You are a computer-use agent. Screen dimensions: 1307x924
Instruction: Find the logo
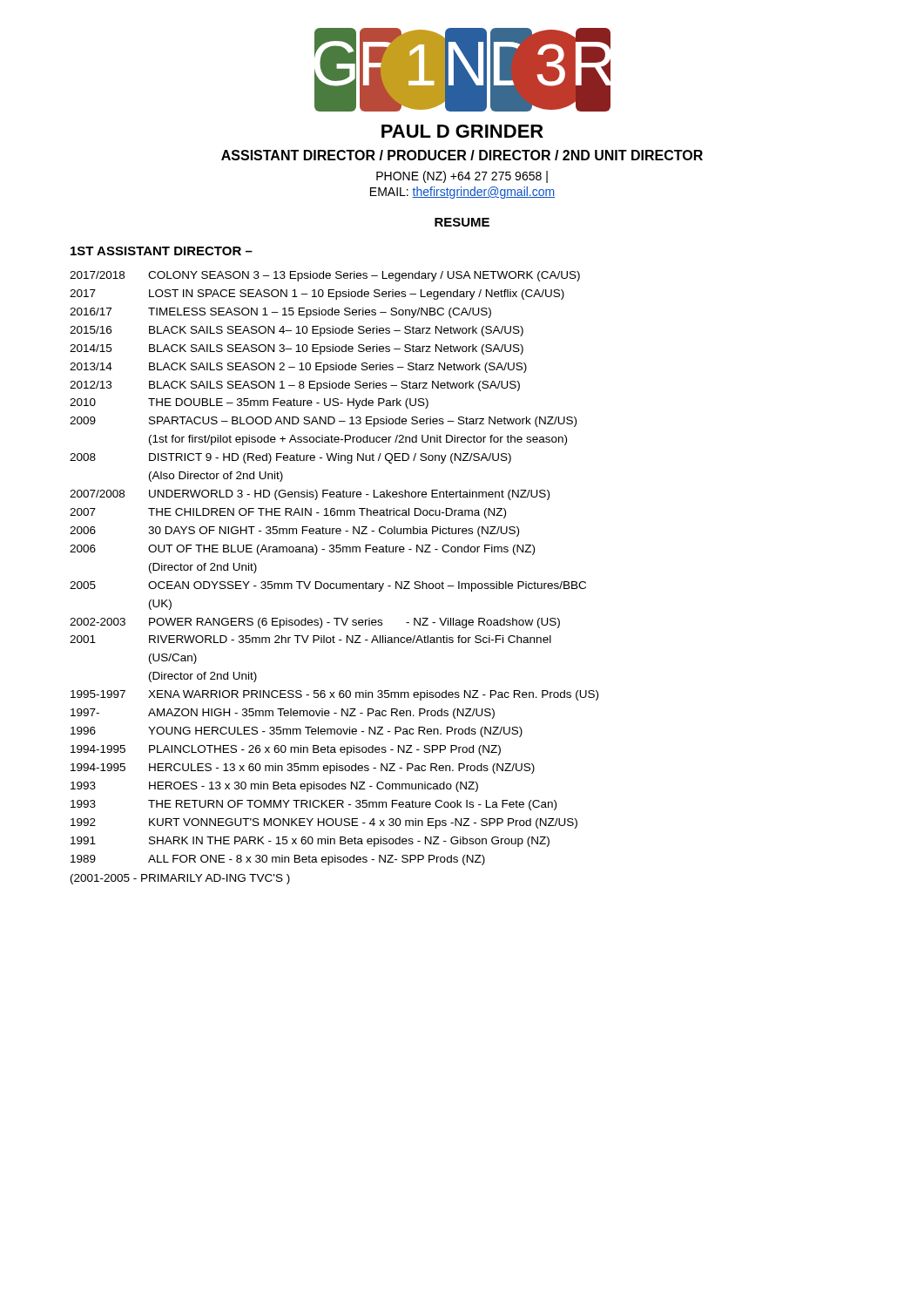click(x=462, y=70)
